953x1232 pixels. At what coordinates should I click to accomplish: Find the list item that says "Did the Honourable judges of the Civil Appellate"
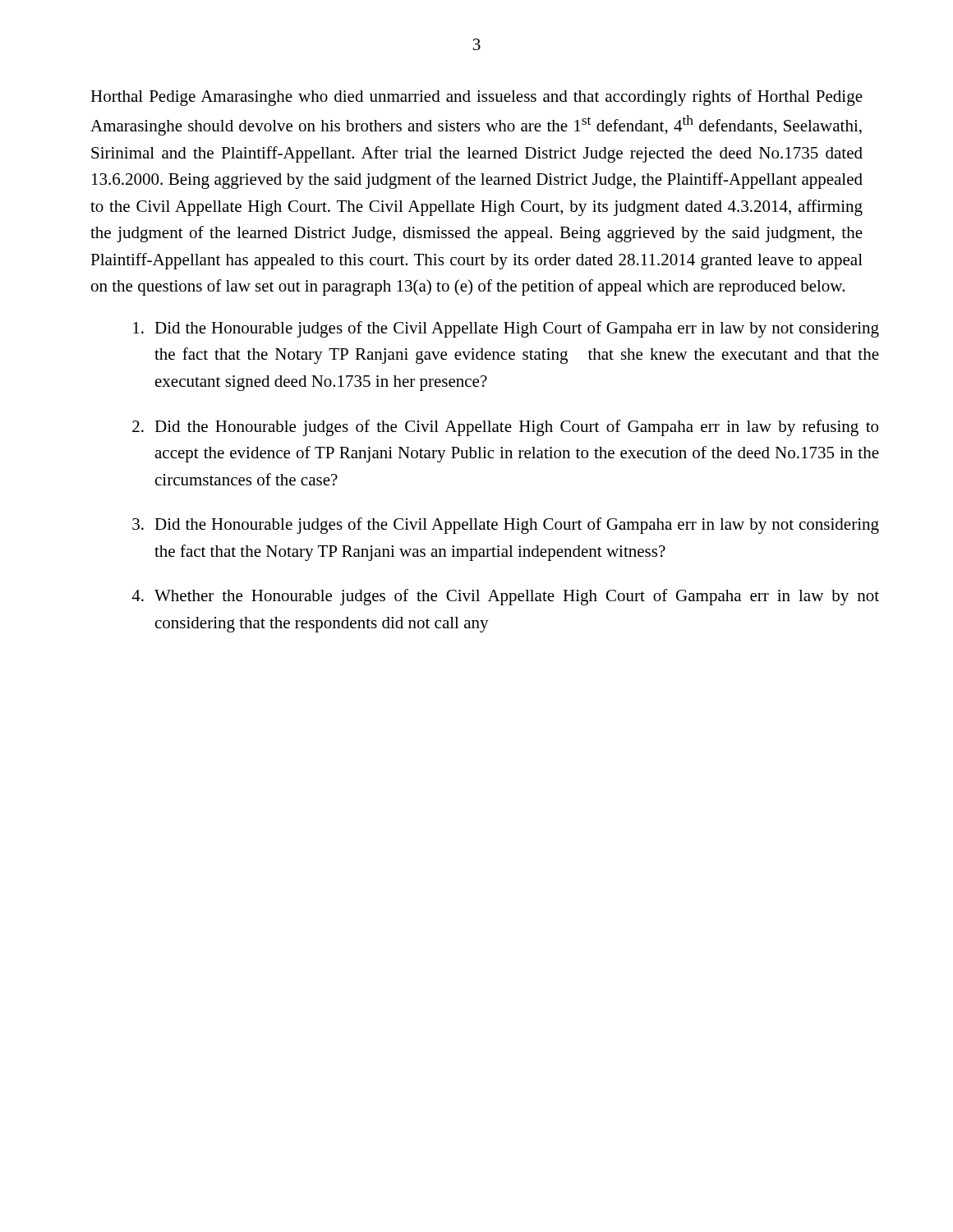pyautogui.click(x=493, y=355)
